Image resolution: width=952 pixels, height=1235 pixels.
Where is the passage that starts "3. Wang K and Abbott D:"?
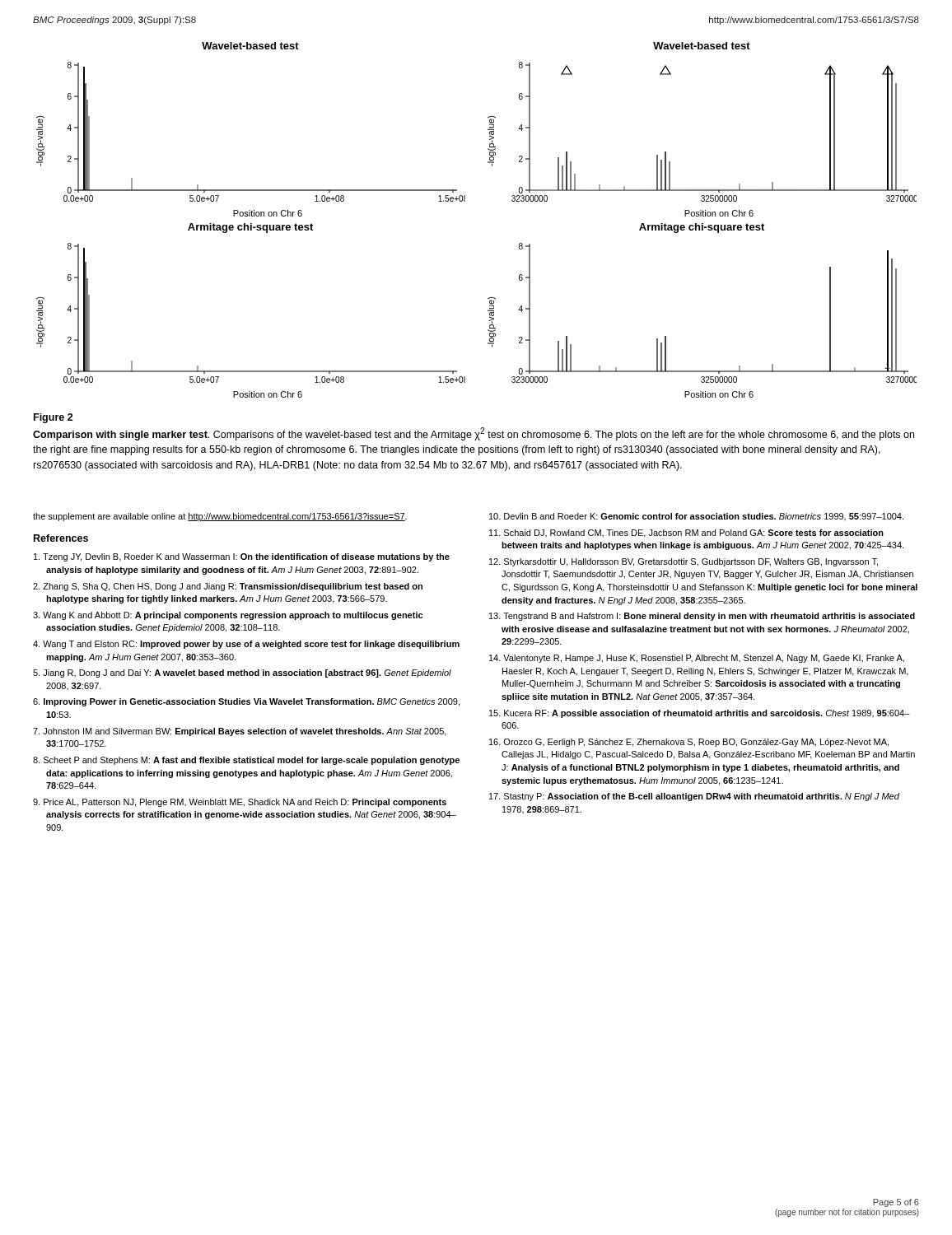tap(228, 621)
